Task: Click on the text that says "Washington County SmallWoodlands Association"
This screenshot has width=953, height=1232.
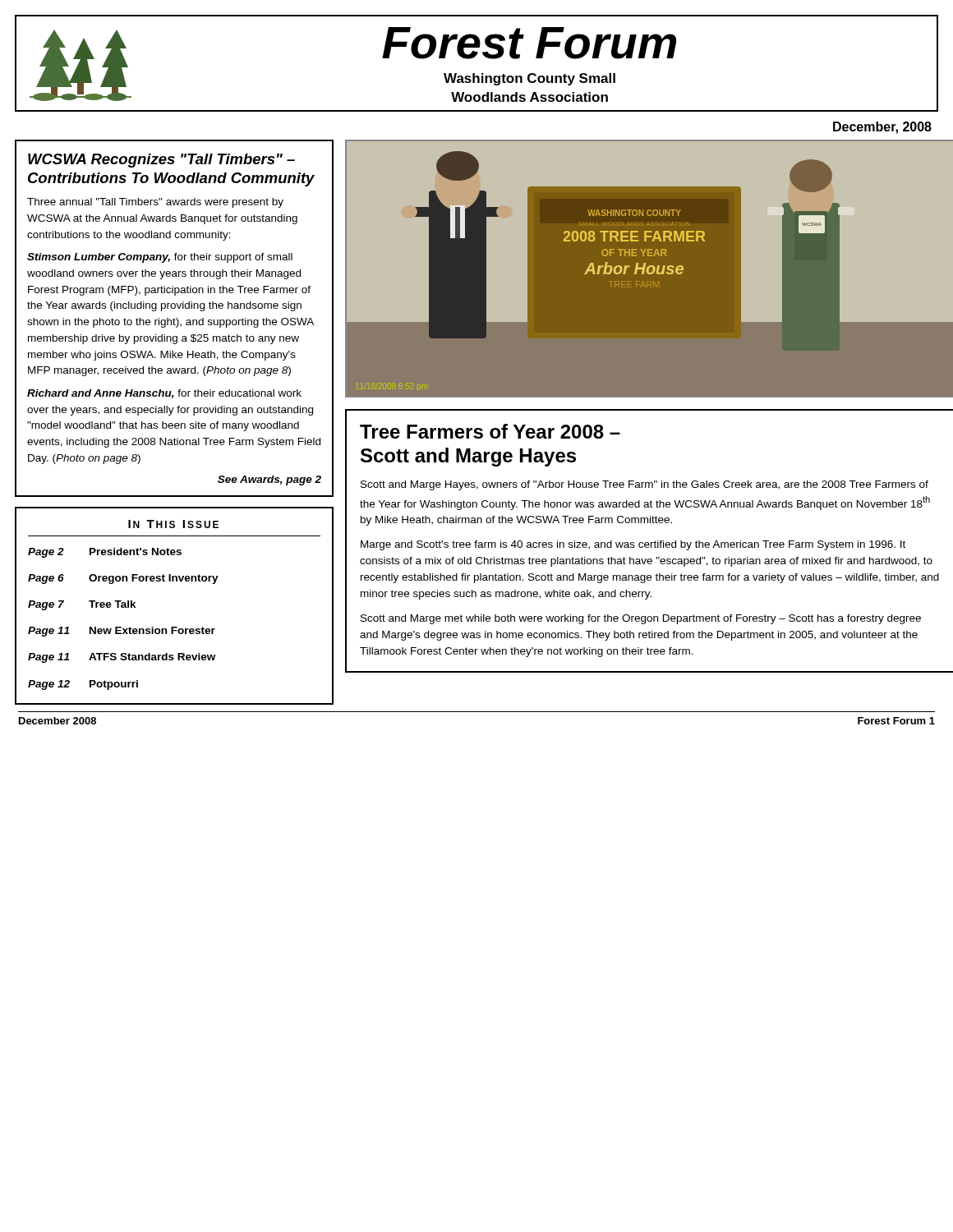Action: tap(530, 88)
